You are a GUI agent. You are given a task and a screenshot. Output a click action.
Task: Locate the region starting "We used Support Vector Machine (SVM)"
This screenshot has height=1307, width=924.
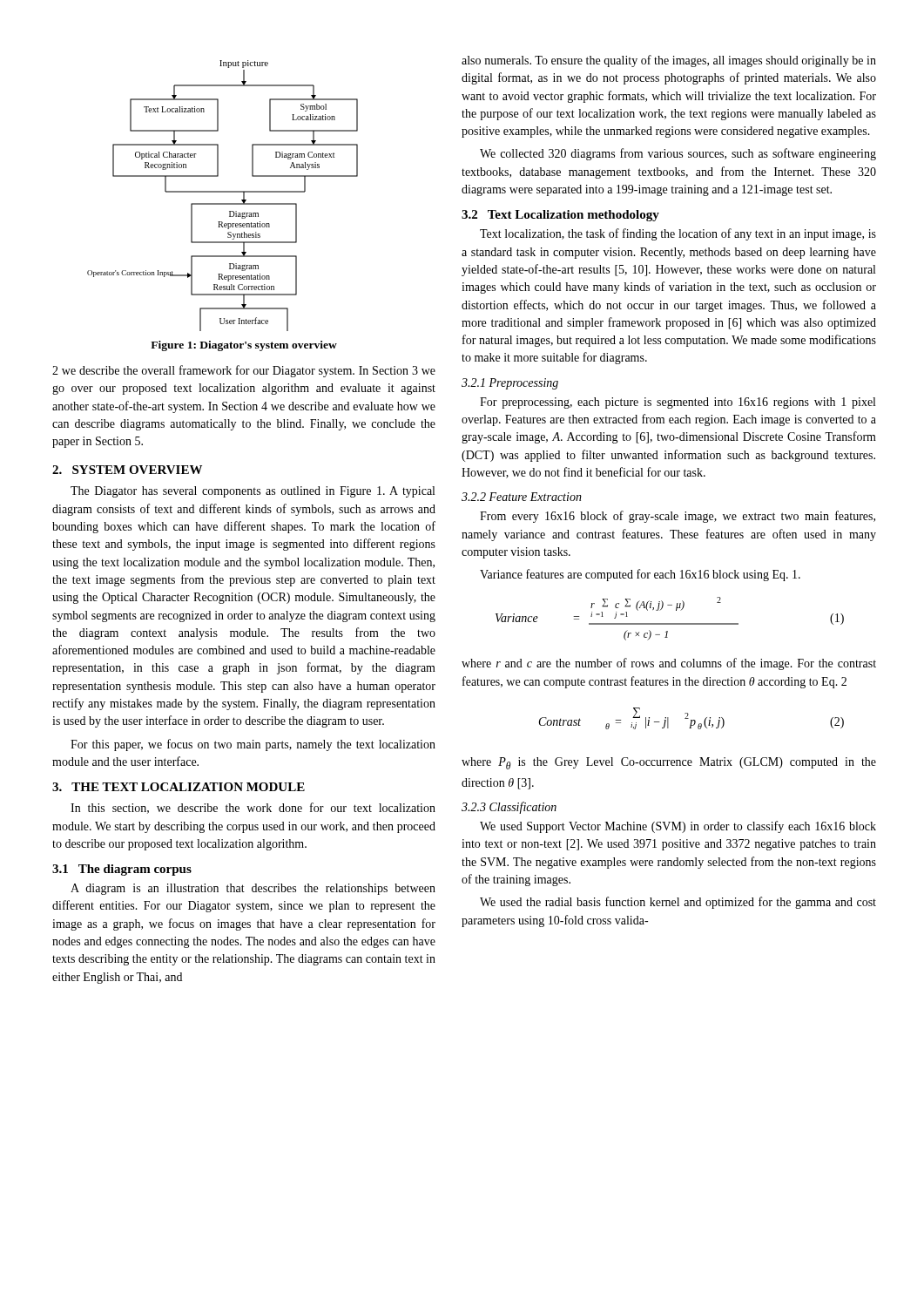pyautogui.click(x=669, y=854)
